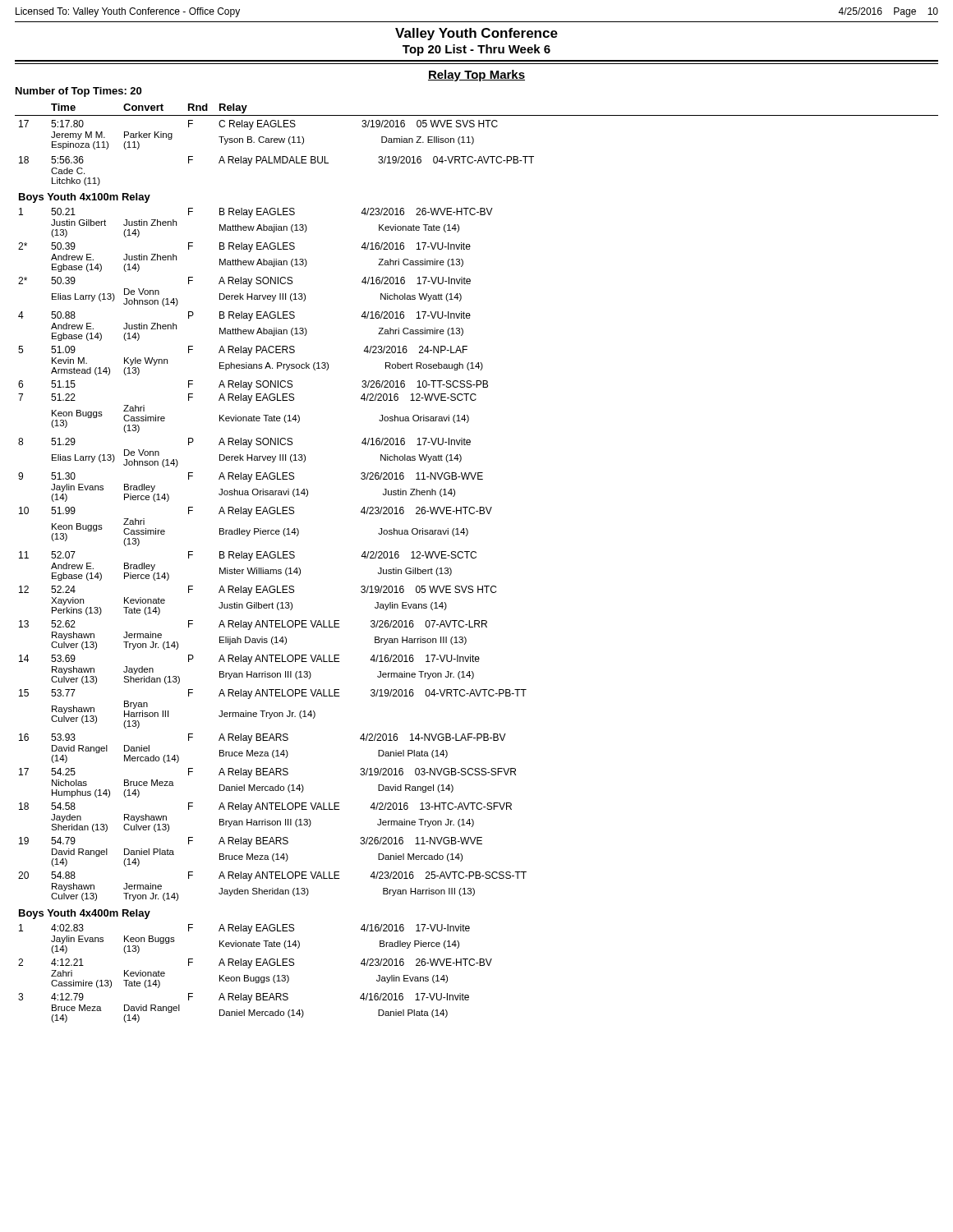The width and height of the screenshot is (953, 1232).
Task: Locate a table
Action: click(x=476, y=562)
